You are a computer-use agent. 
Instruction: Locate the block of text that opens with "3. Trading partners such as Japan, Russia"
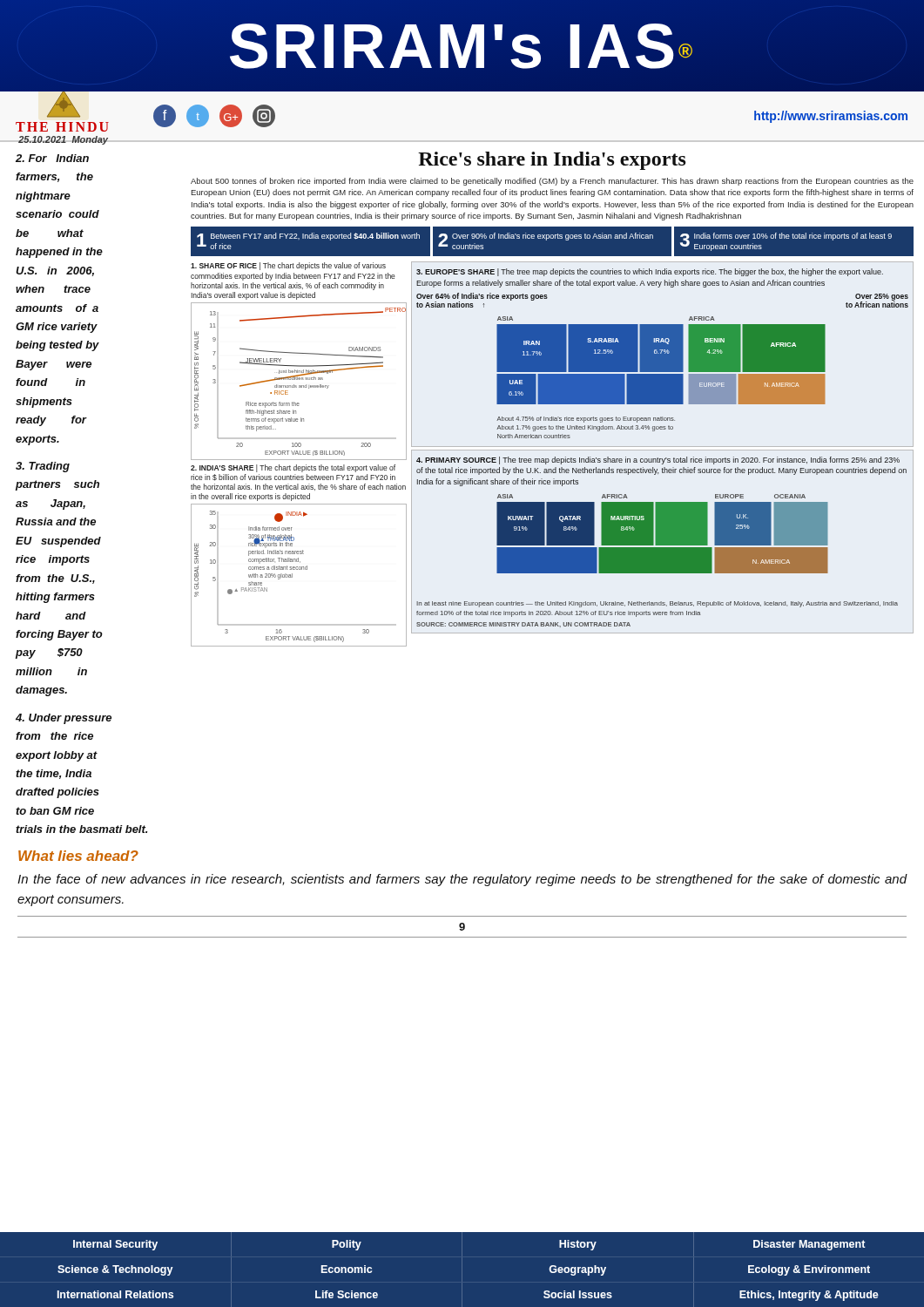(x=59, y=578)
